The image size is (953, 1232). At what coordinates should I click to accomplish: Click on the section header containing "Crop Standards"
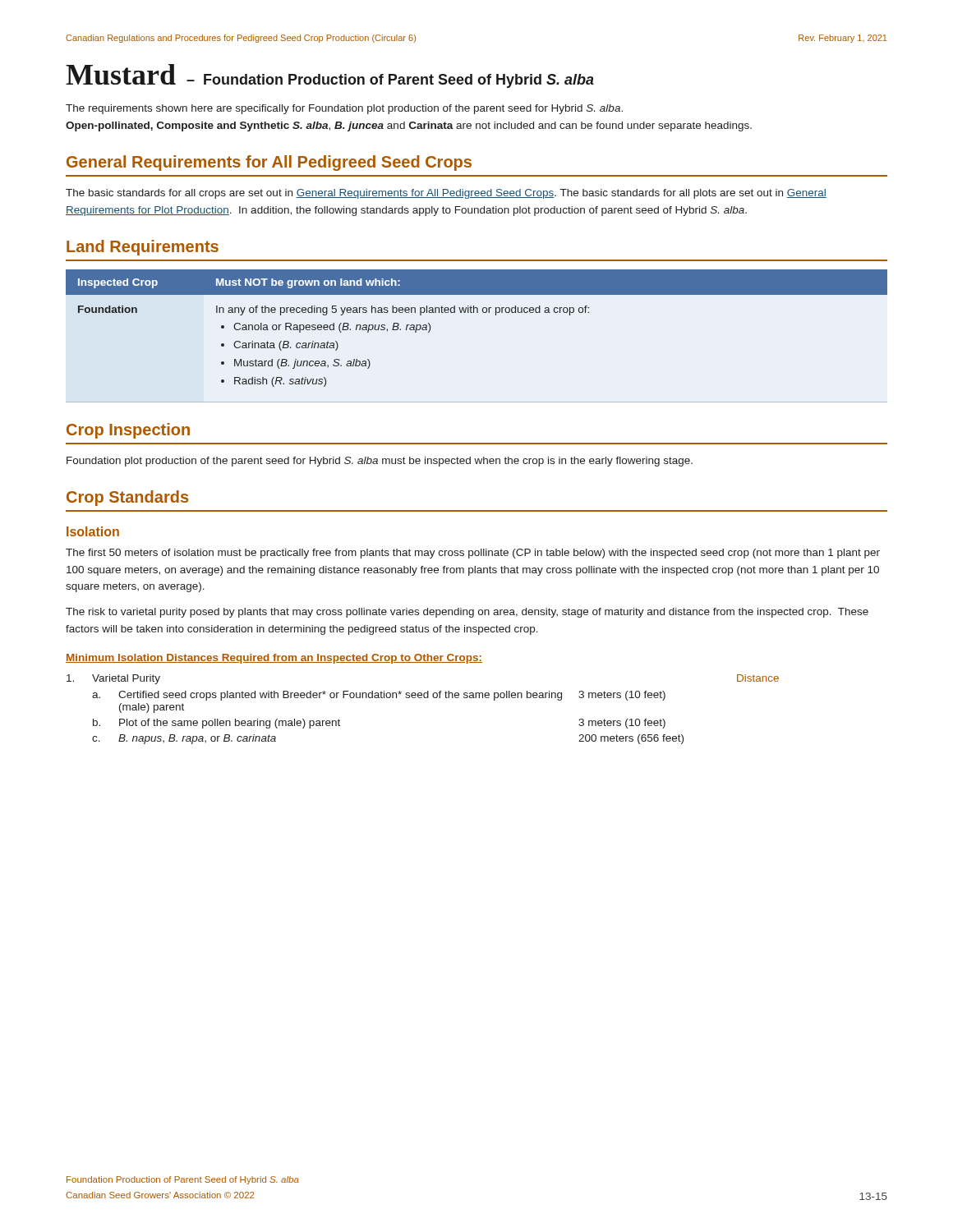[127, 497]
